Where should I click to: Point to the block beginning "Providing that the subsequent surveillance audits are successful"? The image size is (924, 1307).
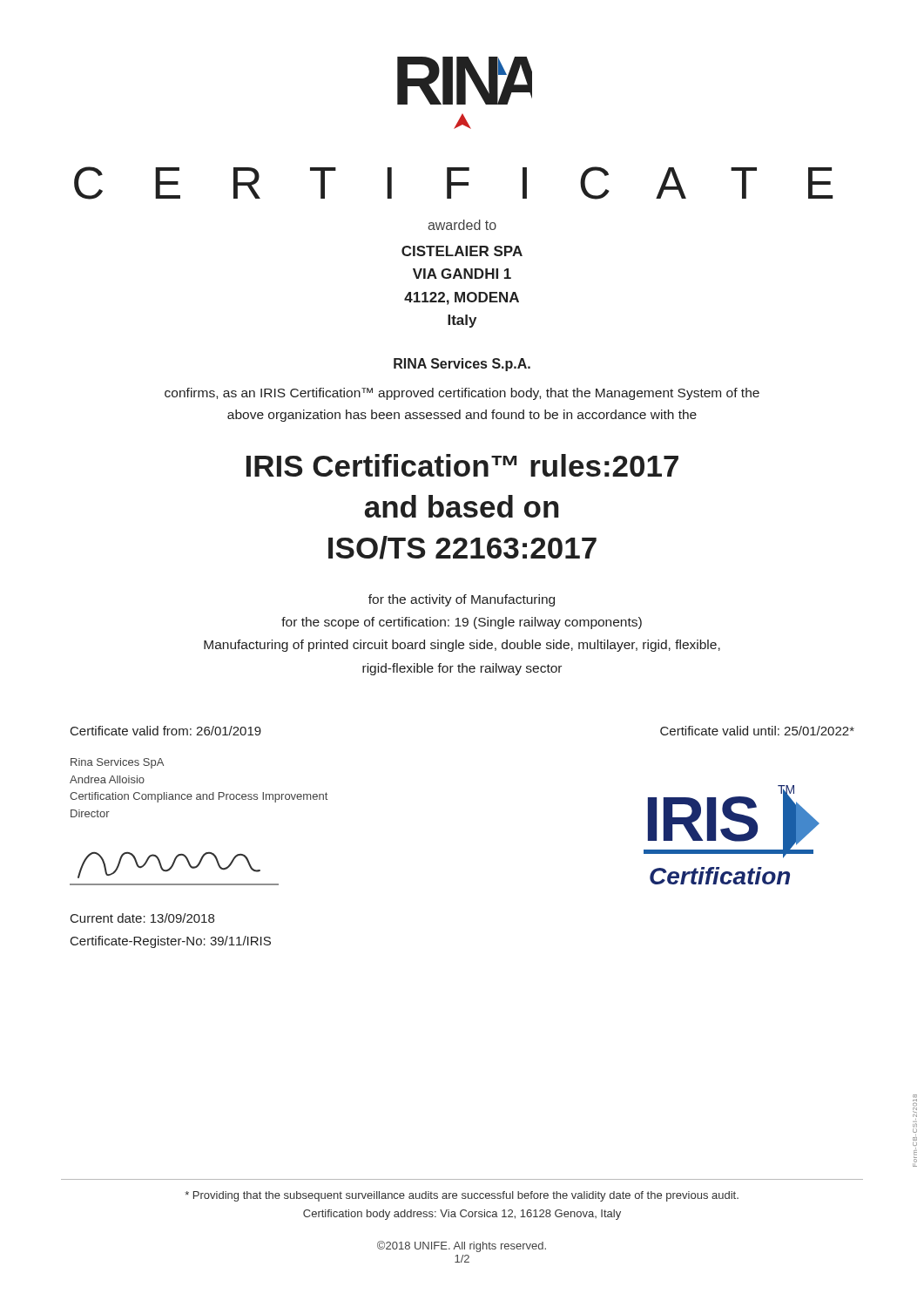click(462, 1204)
